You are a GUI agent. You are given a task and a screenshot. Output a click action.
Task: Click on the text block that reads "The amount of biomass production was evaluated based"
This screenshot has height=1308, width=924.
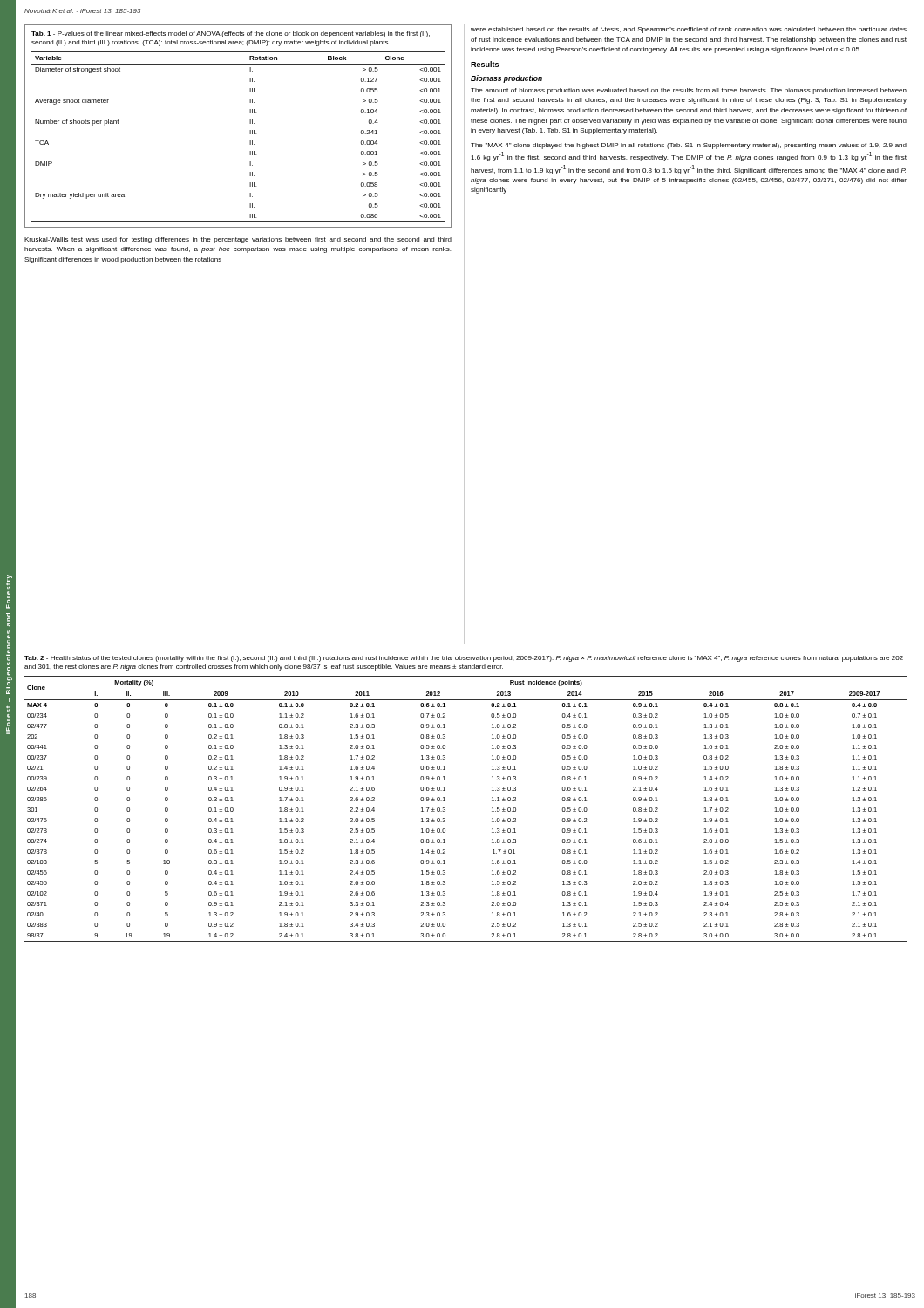689,110
